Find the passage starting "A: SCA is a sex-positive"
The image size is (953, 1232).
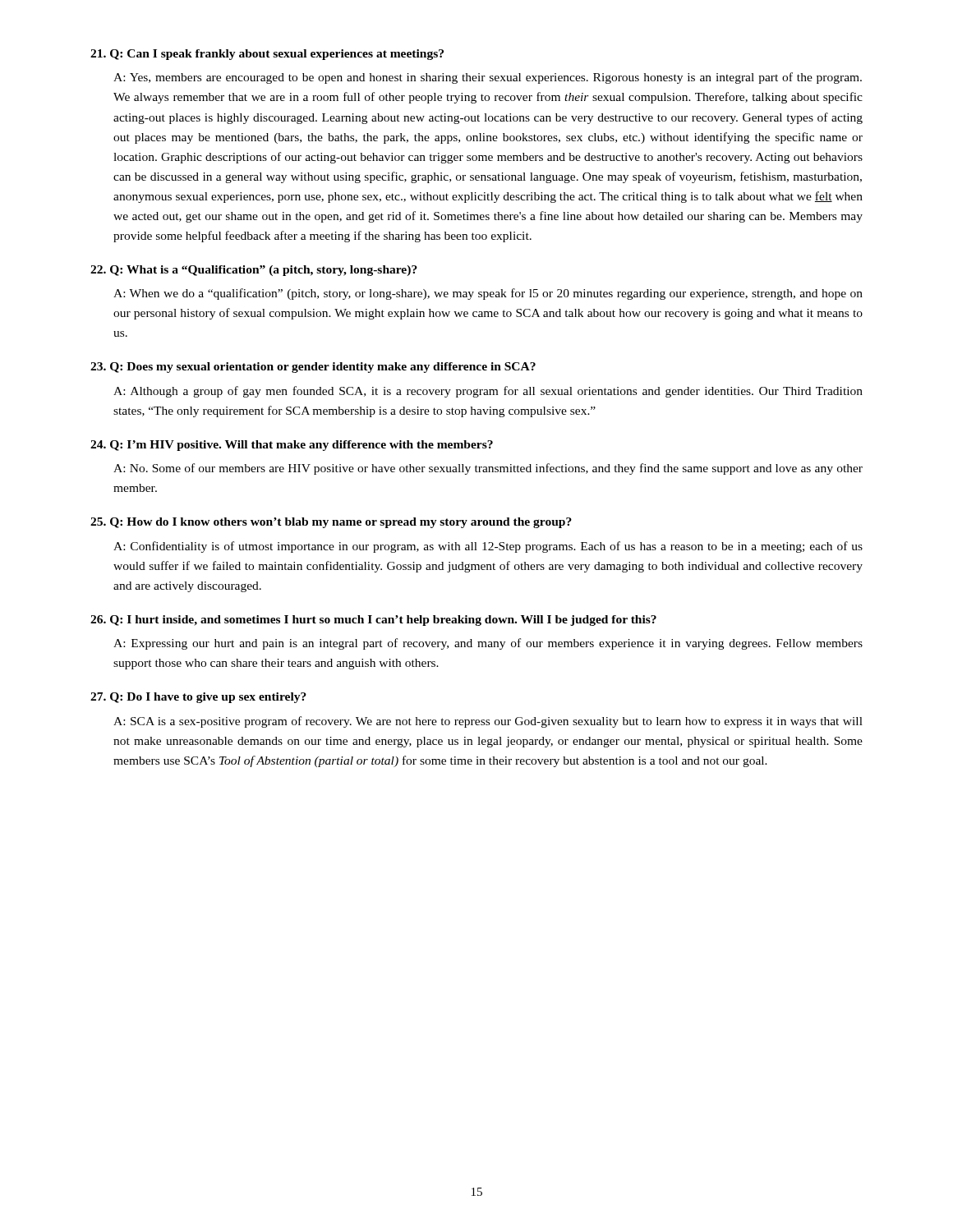point(488,740)
